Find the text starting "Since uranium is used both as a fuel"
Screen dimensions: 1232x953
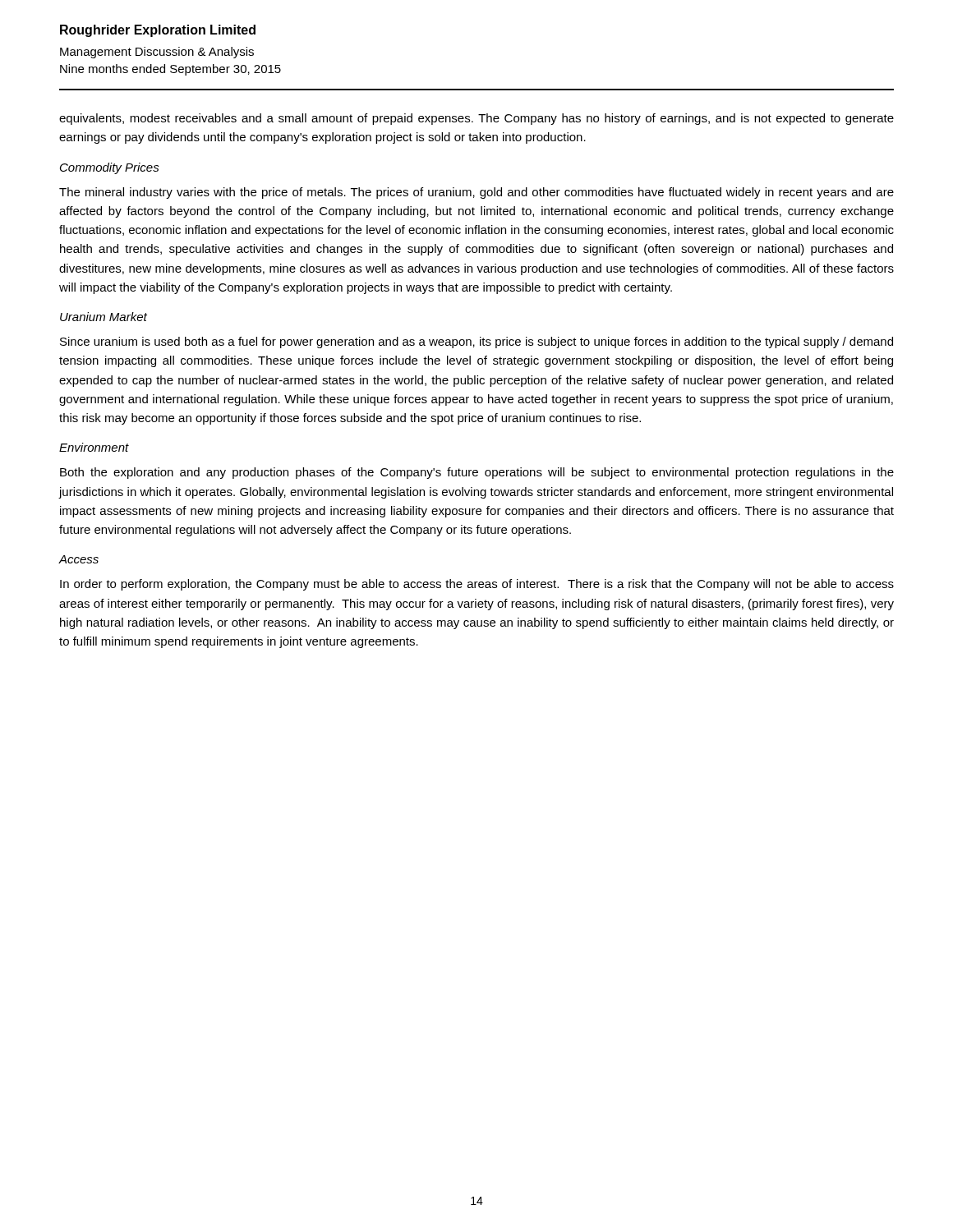pos(476,379)
